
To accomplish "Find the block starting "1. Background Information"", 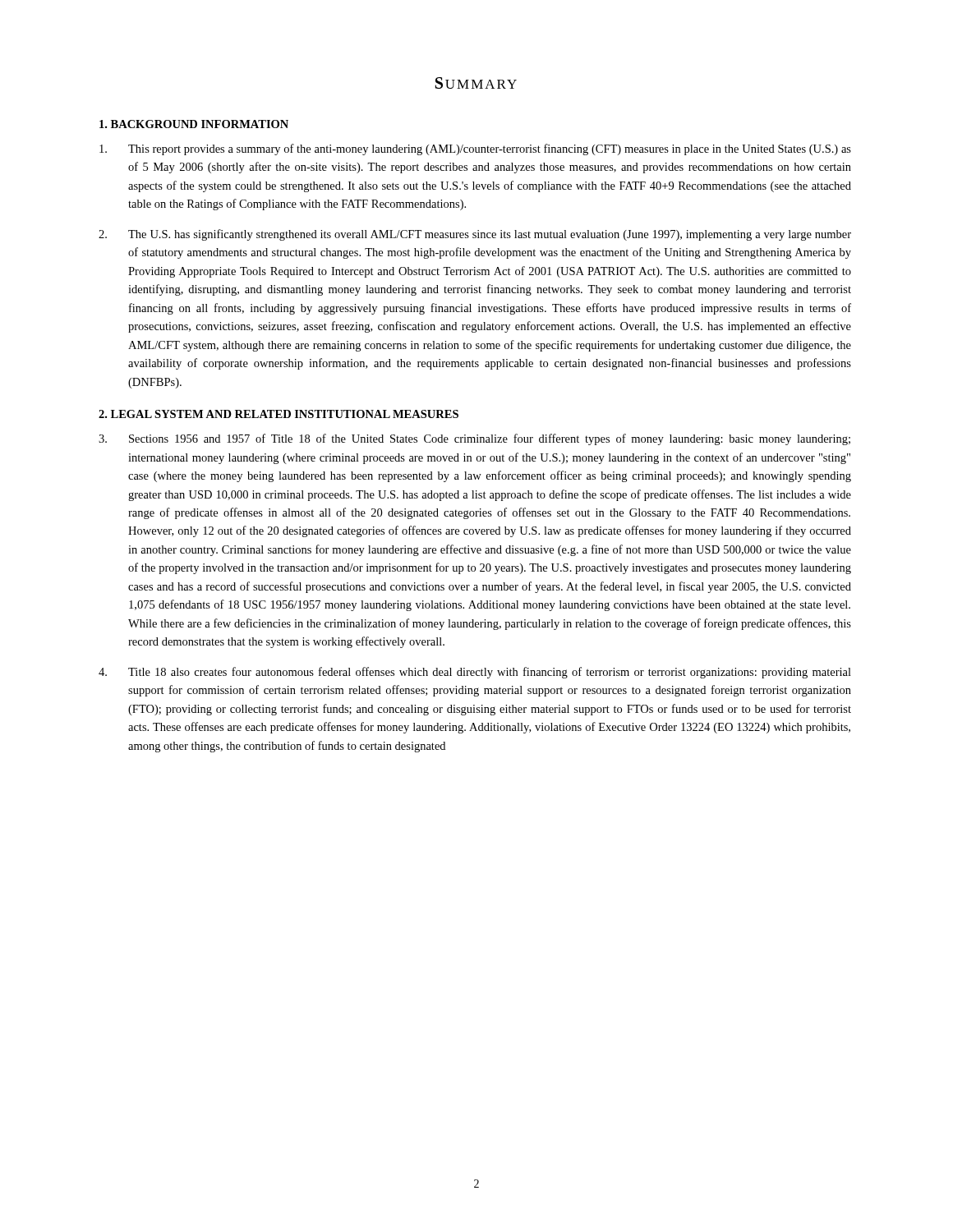I will click(x=194, y=124).
